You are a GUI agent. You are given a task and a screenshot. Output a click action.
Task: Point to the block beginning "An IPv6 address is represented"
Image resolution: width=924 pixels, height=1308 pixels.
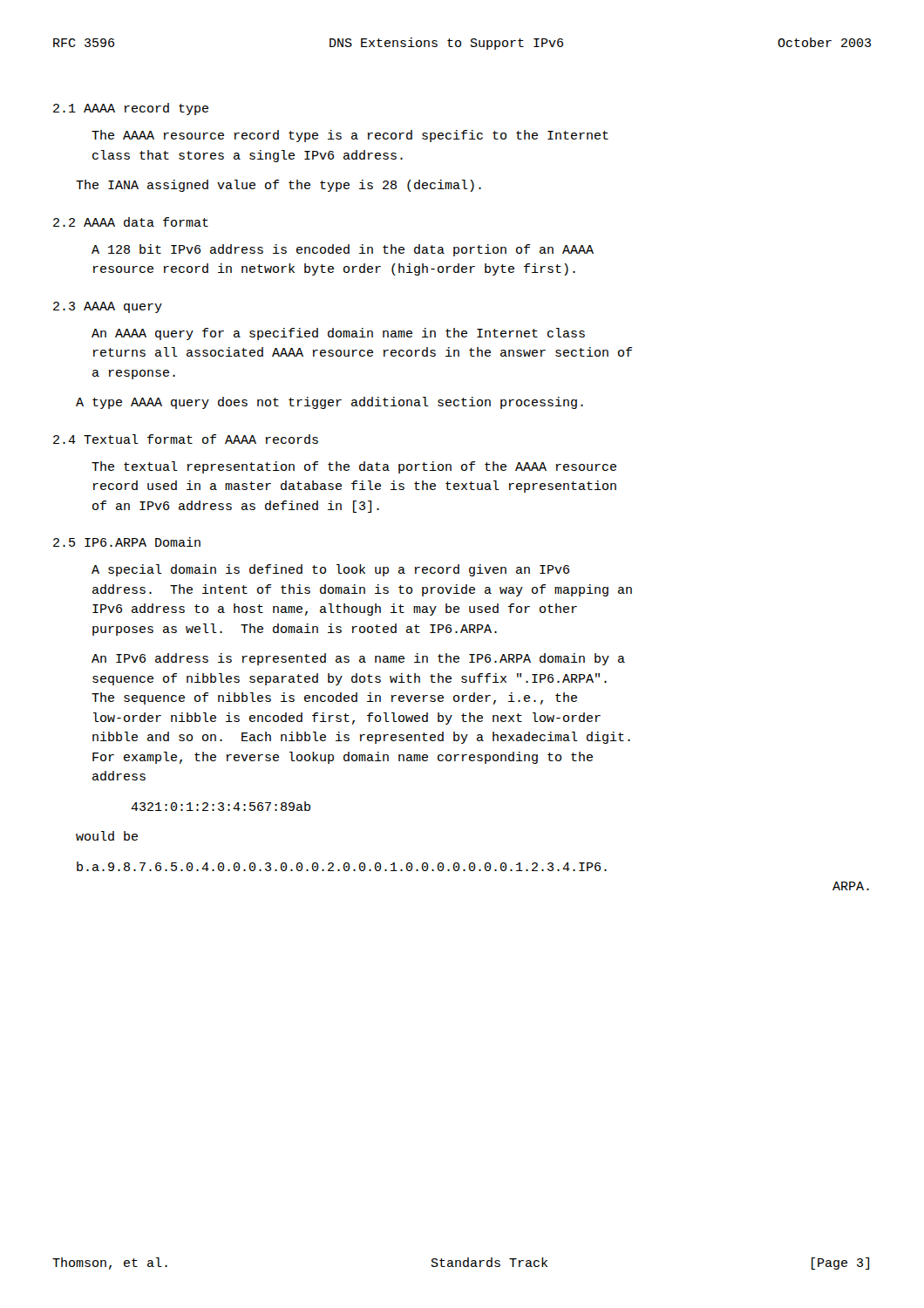point(362,719)
